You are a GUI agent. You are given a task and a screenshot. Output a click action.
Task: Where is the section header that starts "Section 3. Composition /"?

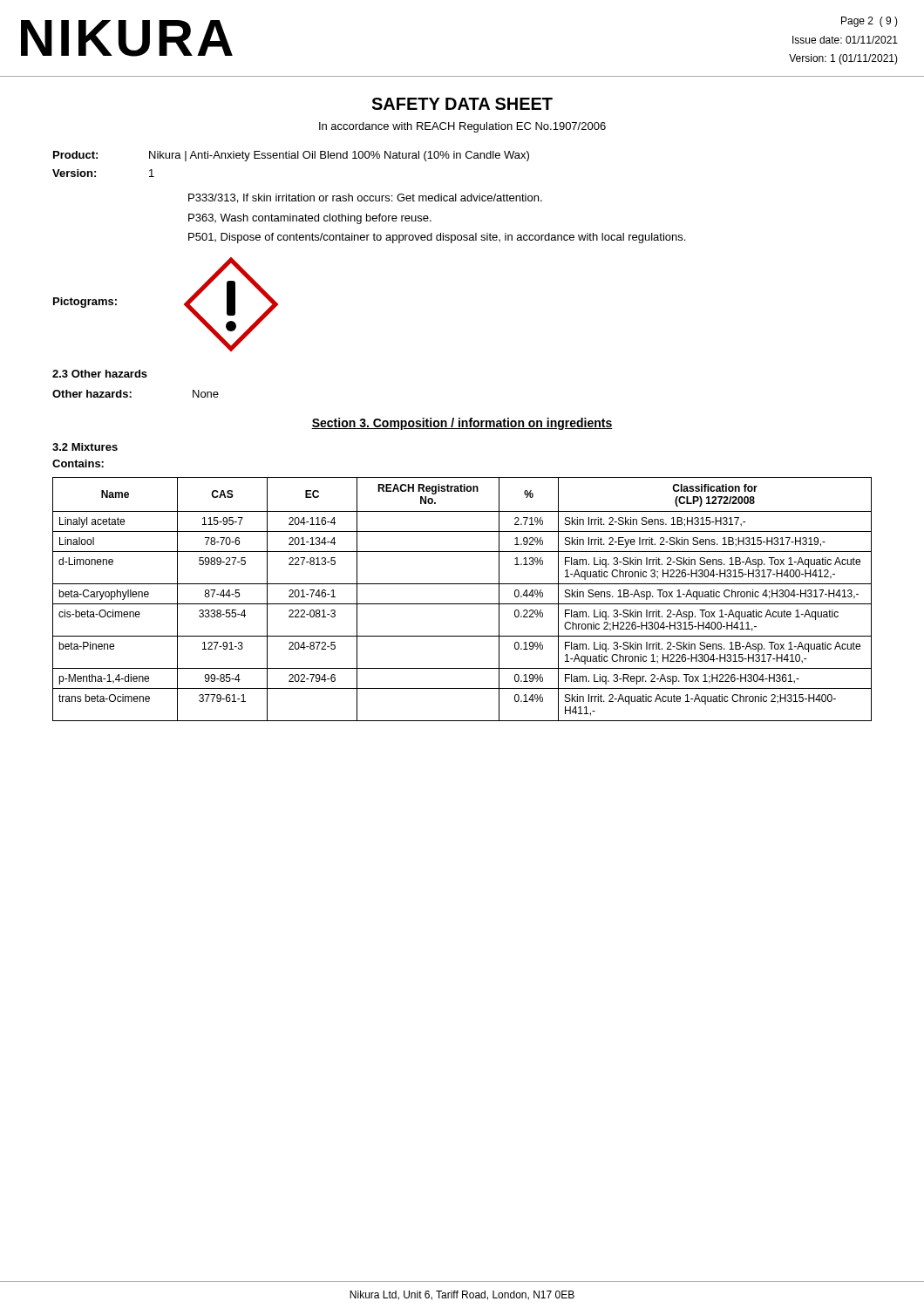[x=462, y=423]
